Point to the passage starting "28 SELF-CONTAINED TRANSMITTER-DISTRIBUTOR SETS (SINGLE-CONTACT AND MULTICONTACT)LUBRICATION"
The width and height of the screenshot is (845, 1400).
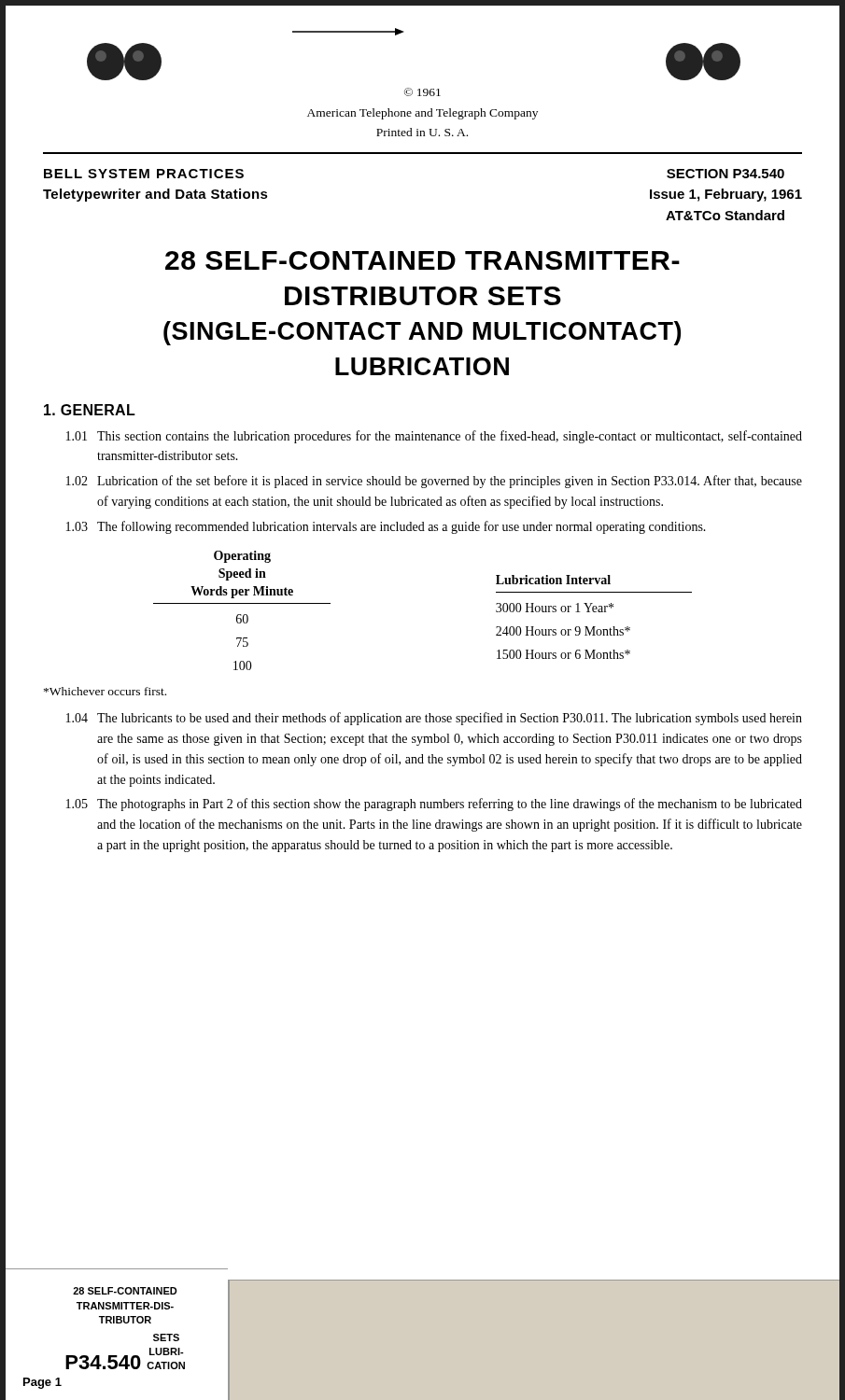tap(422, 313)
